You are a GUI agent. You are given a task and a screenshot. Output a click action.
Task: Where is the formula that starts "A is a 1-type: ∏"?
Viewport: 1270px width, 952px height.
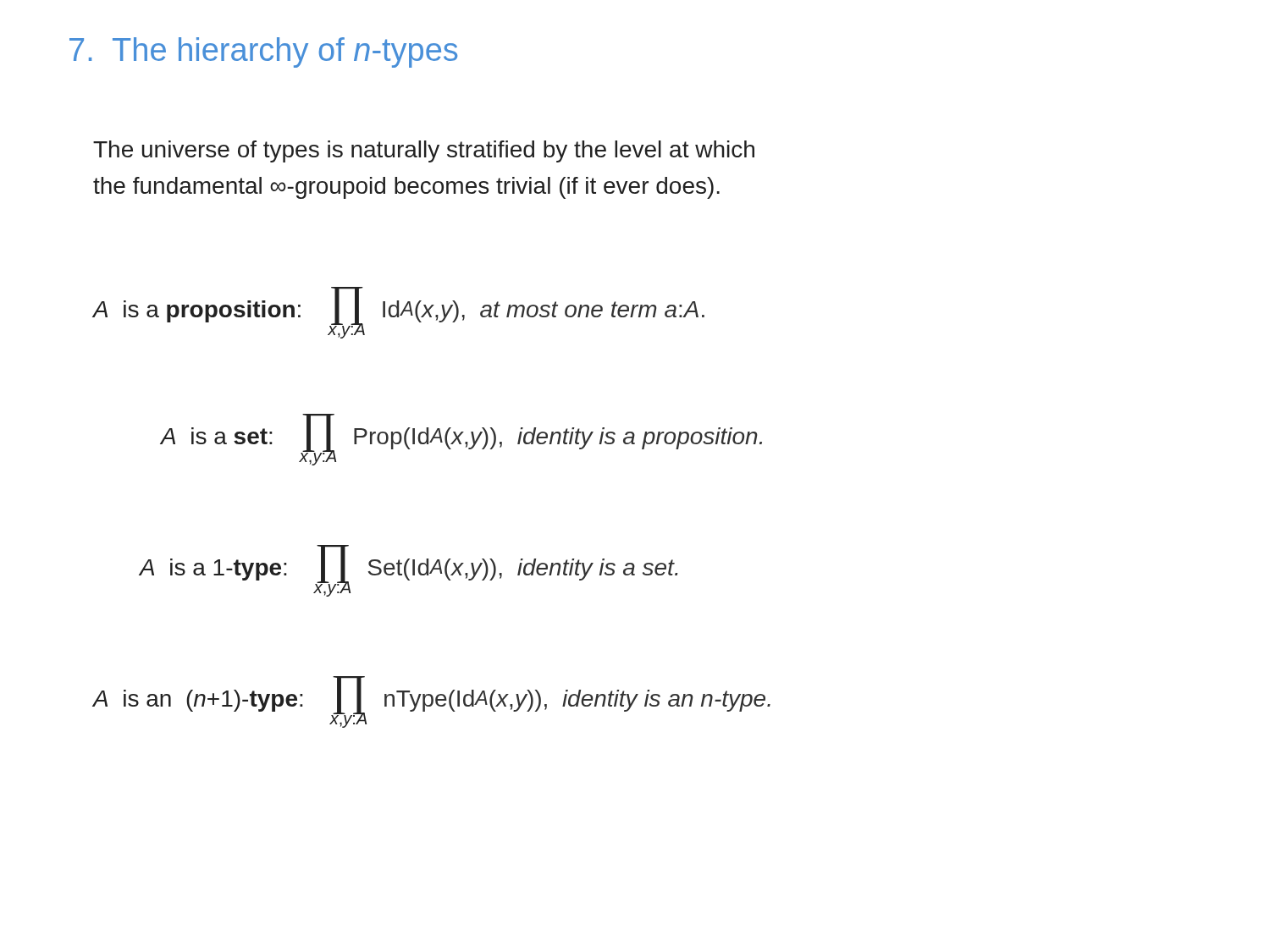tap(410, 567)
